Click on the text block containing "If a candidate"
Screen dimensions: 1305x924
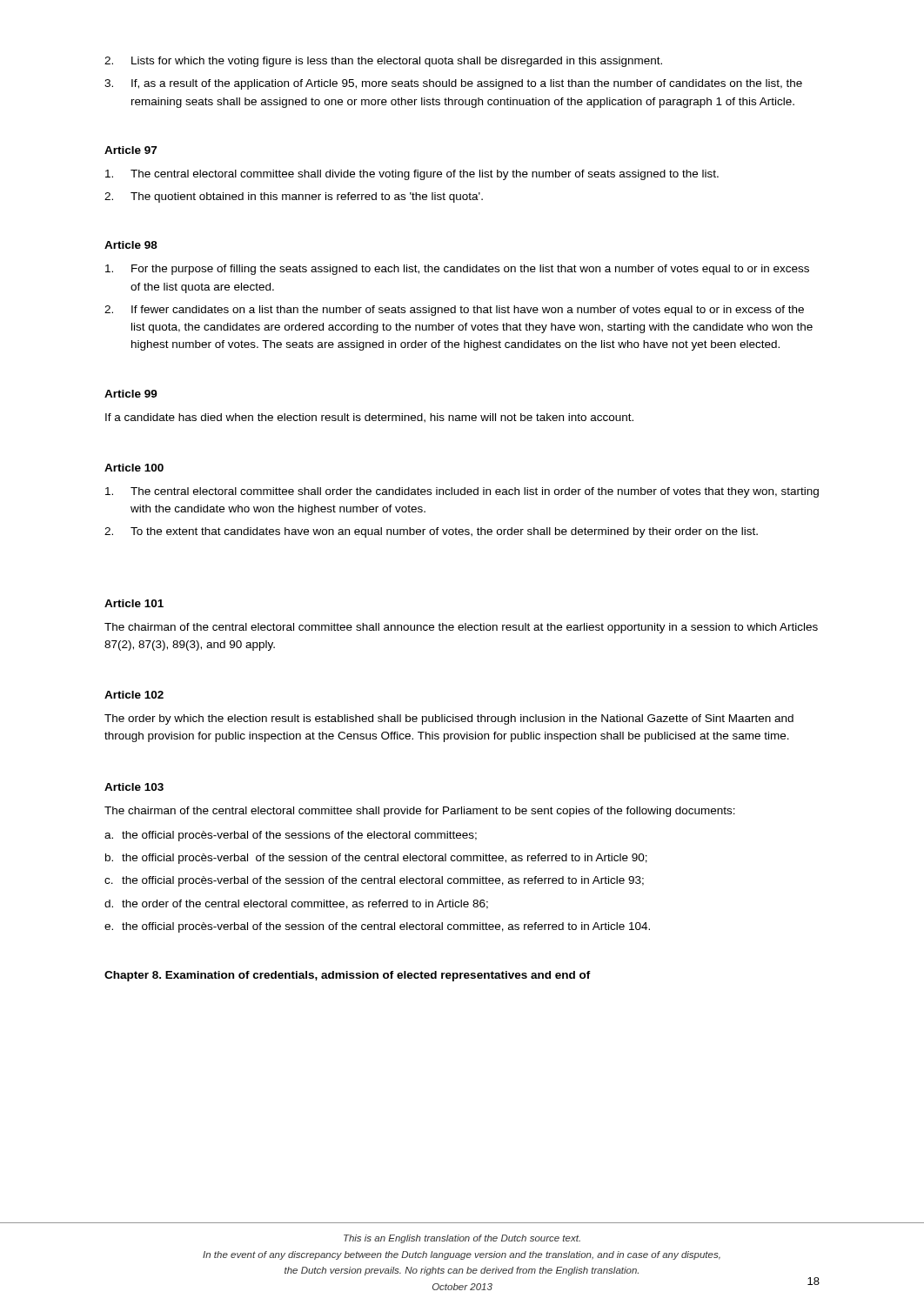[x=370, y=417]
